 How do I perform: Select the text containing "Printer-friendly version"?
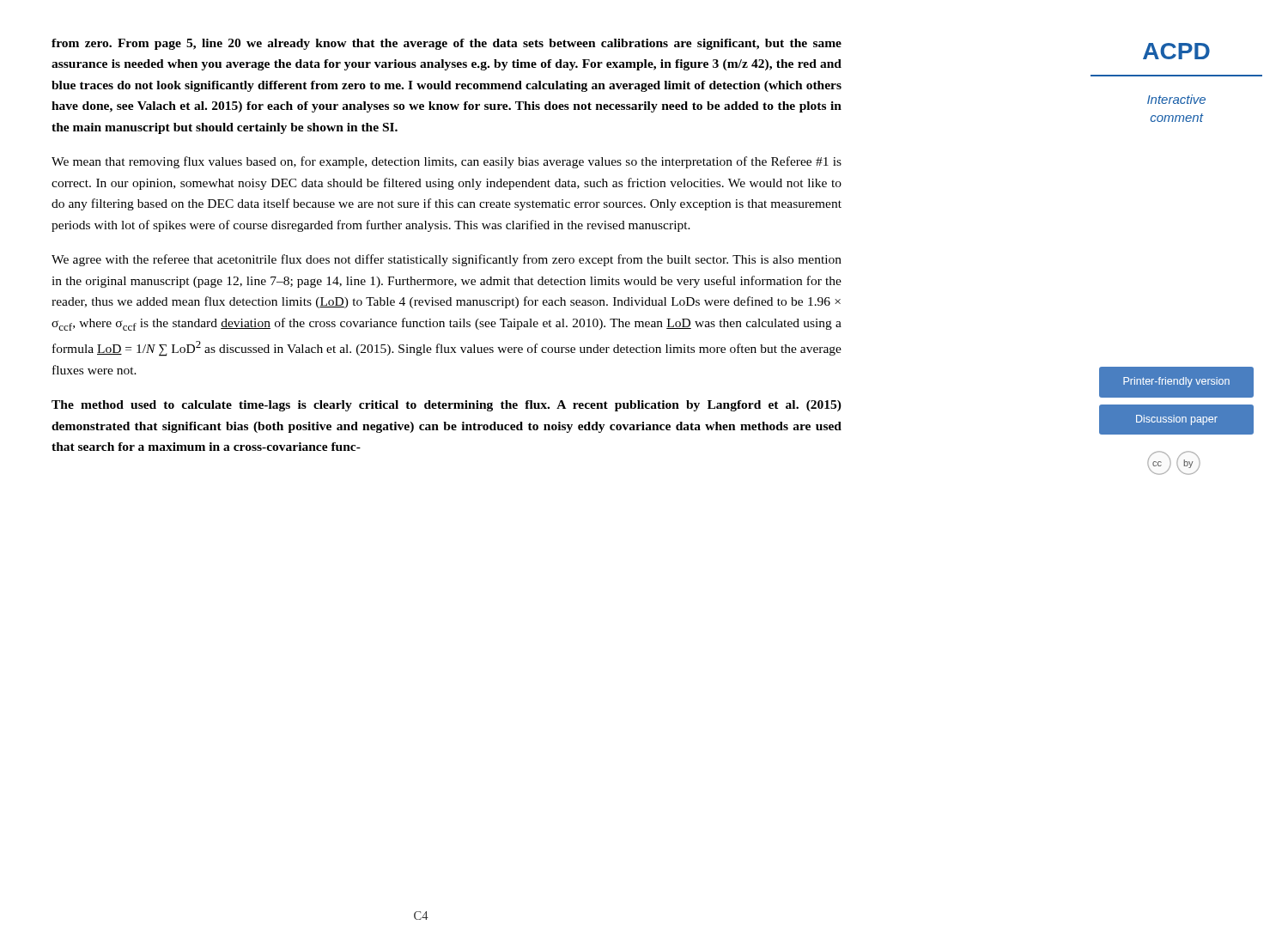[x=1176, y=382]
